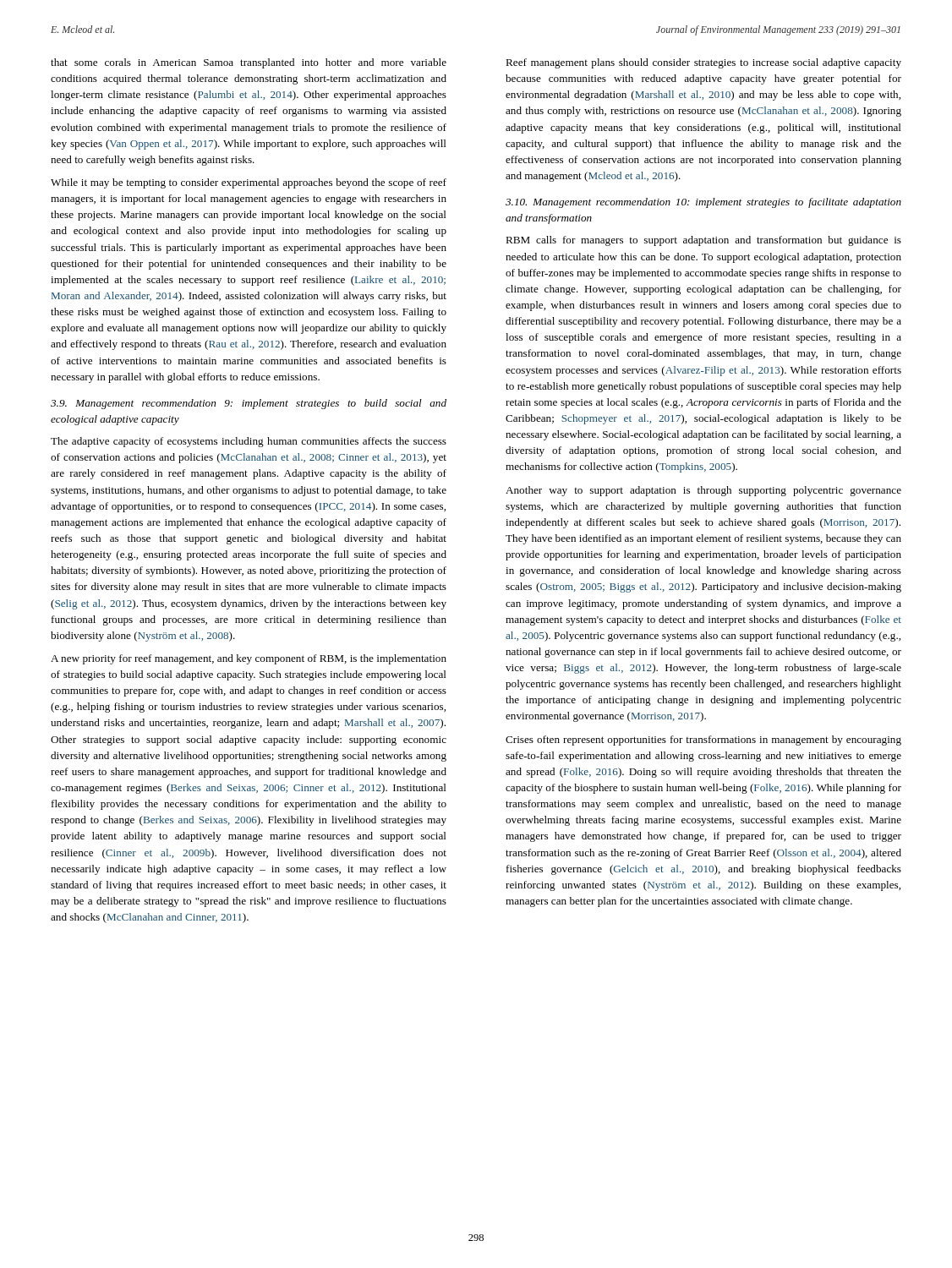Select the text block starting "Reef management plans should consider strategies"

tap(703, 119)
